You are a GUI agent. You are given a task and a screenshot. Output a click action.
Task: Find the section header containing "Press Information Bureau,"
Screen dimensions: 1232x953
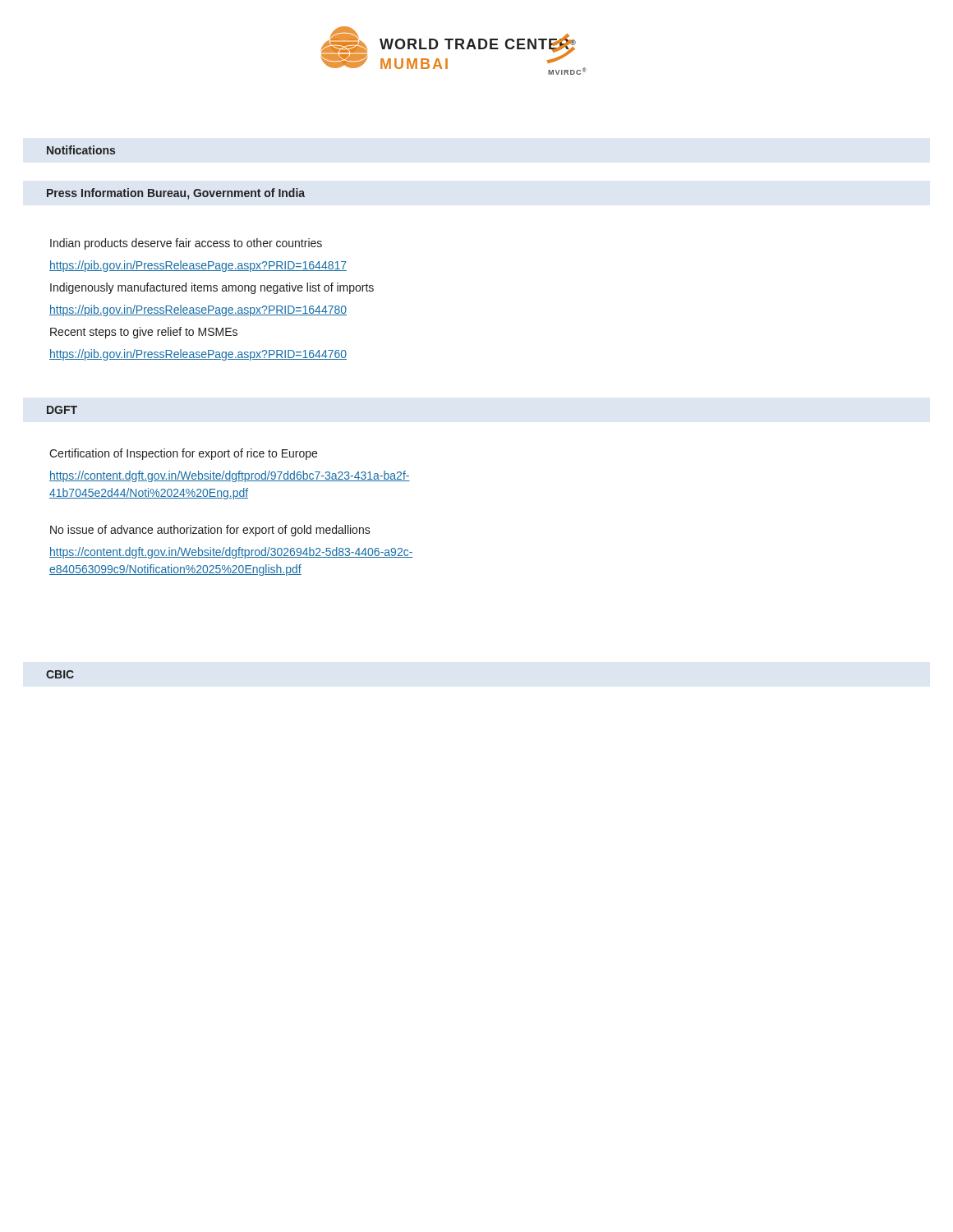tap(175, 193)
